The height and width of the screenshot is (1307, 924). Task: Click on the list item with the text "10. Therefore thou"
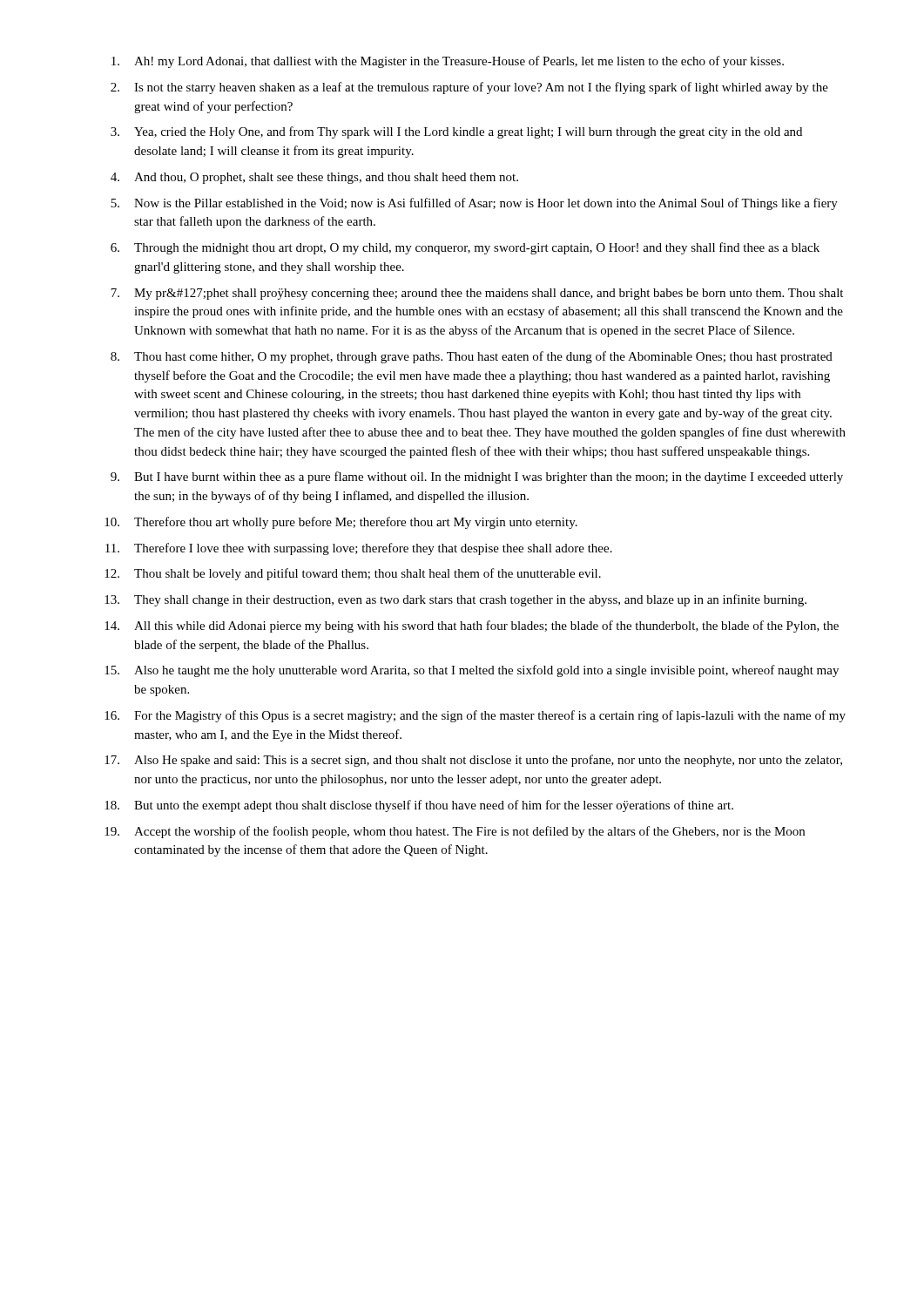[x=462, y=522]
